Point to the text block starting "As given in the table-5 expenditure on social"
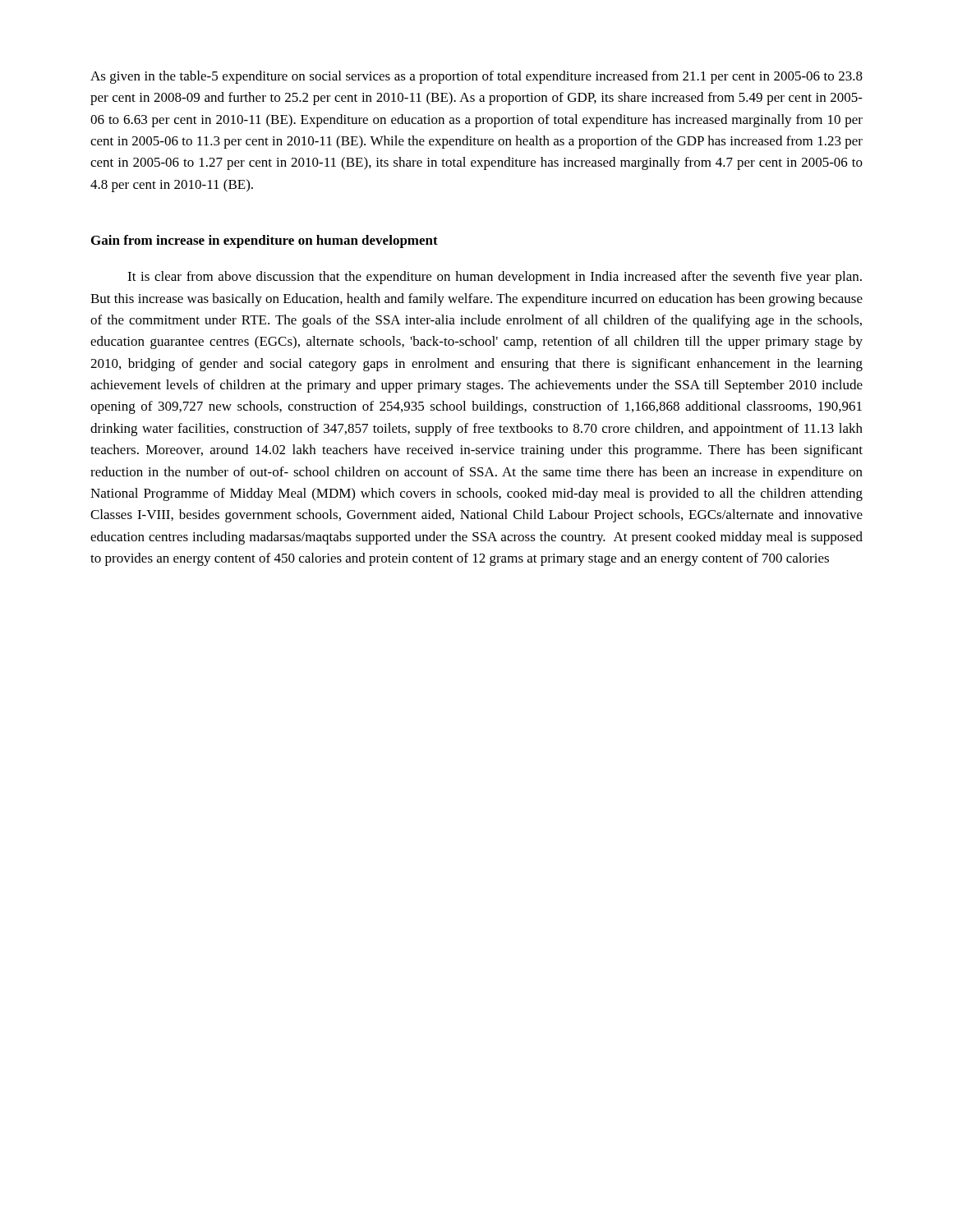Image resolution: width=953 pixels, height=1232 pixels. coord(476,130)
